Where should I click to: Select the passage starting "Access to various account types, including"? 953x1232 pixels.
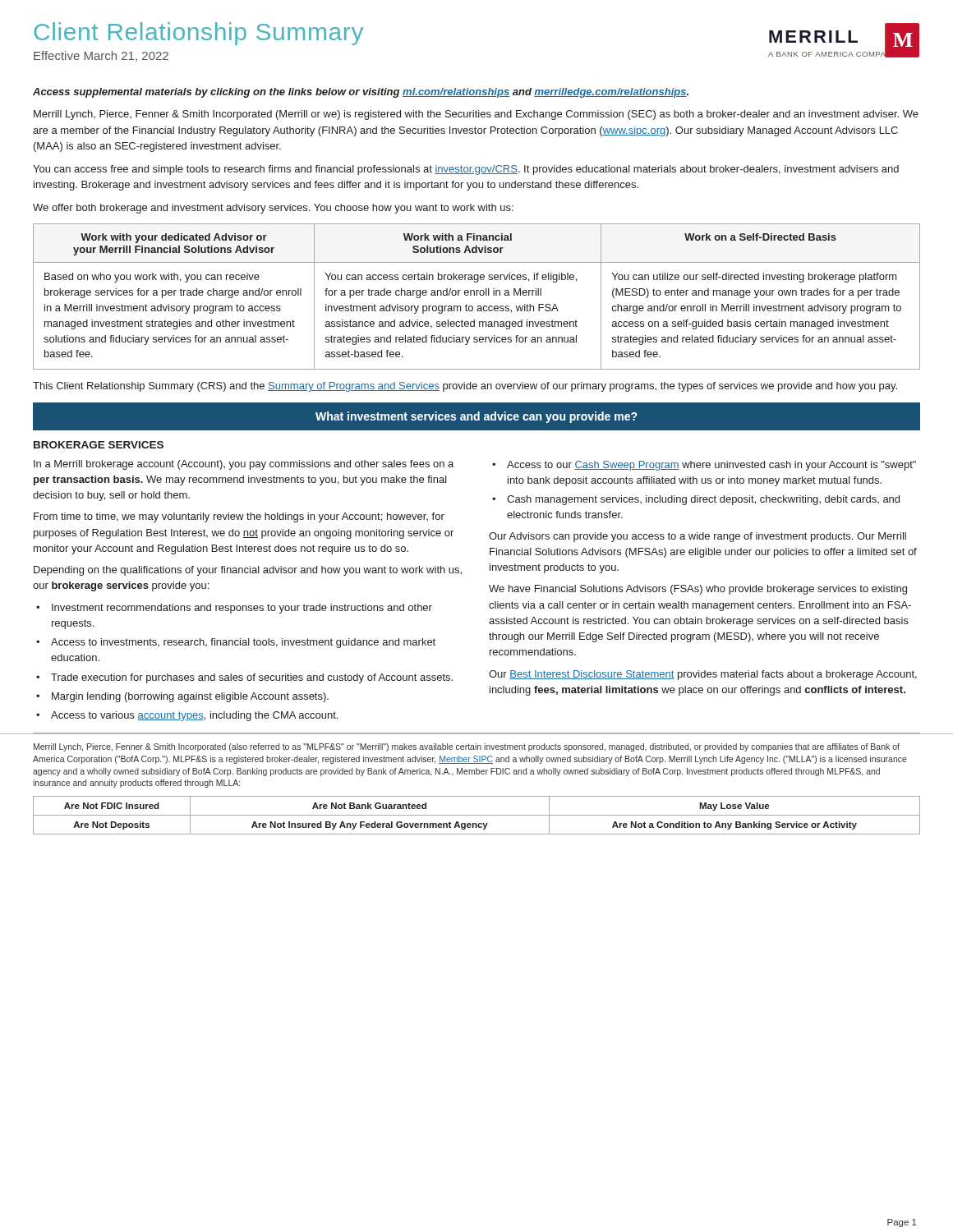click(195, 715)
